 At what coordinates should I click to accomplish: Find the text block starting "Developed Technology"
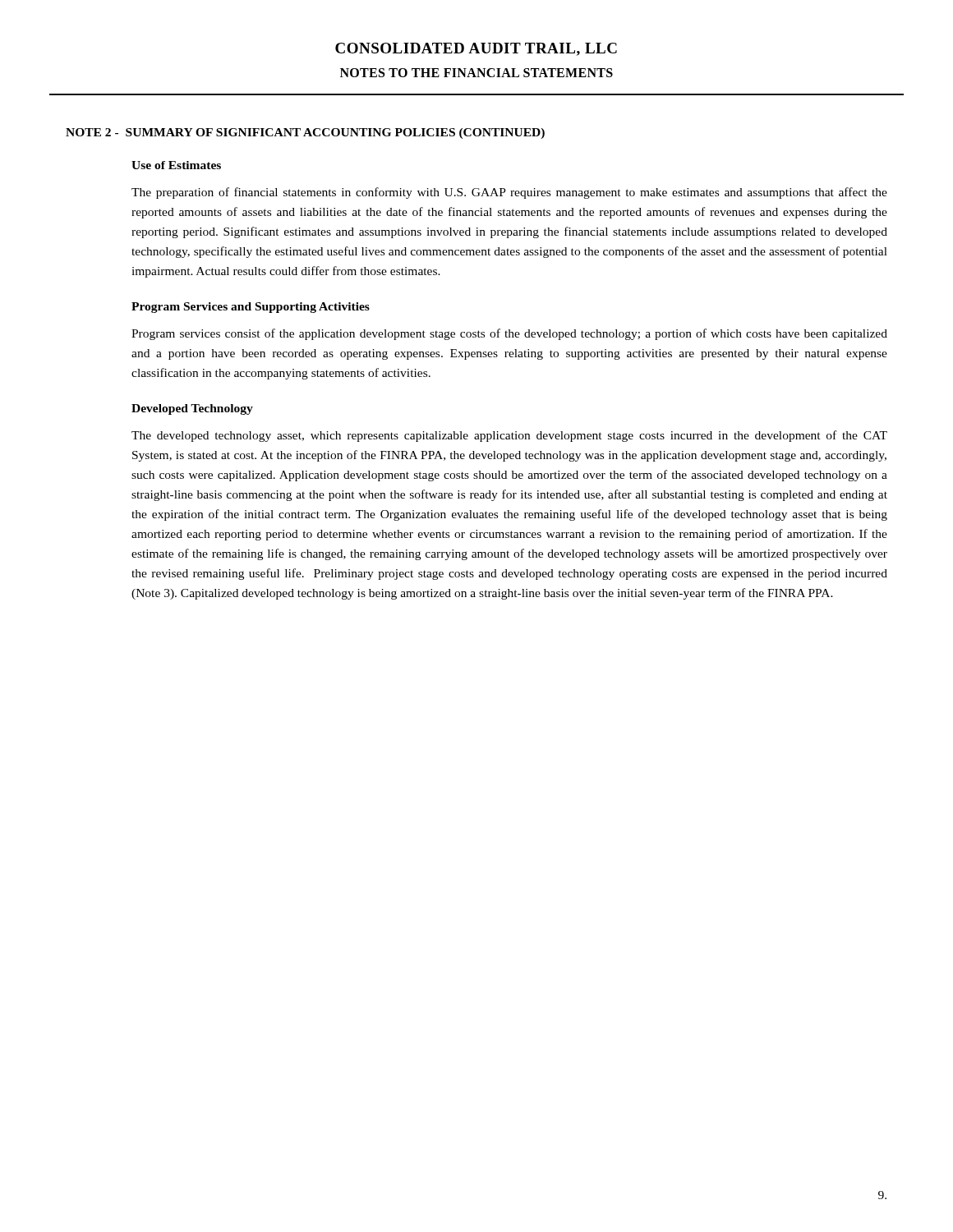pyautogui.click(x=192, y=408)
